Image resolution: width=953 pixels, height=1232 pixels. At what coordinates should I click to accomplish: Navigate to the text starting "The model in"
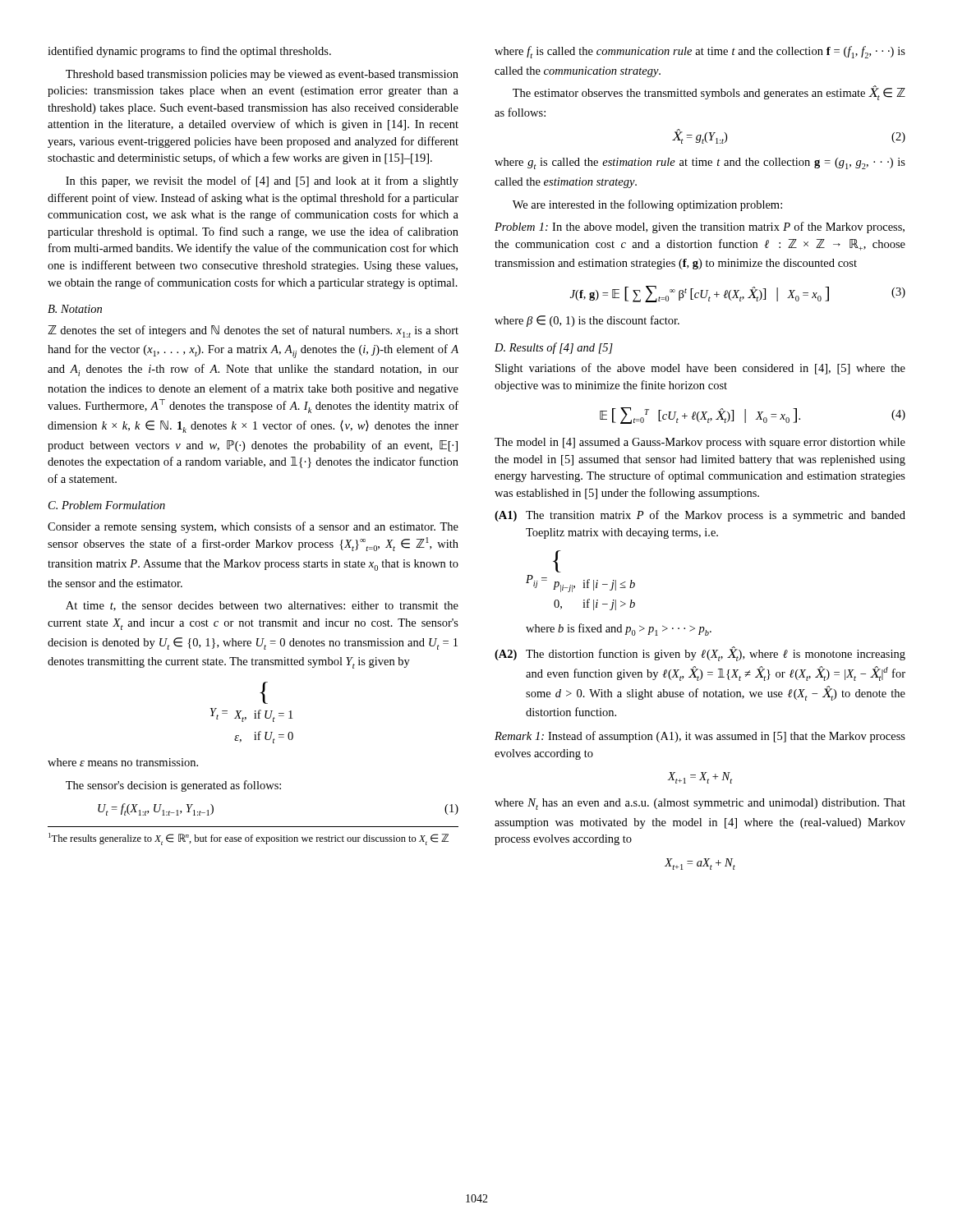pyautogui.click(x=700, y=468)
